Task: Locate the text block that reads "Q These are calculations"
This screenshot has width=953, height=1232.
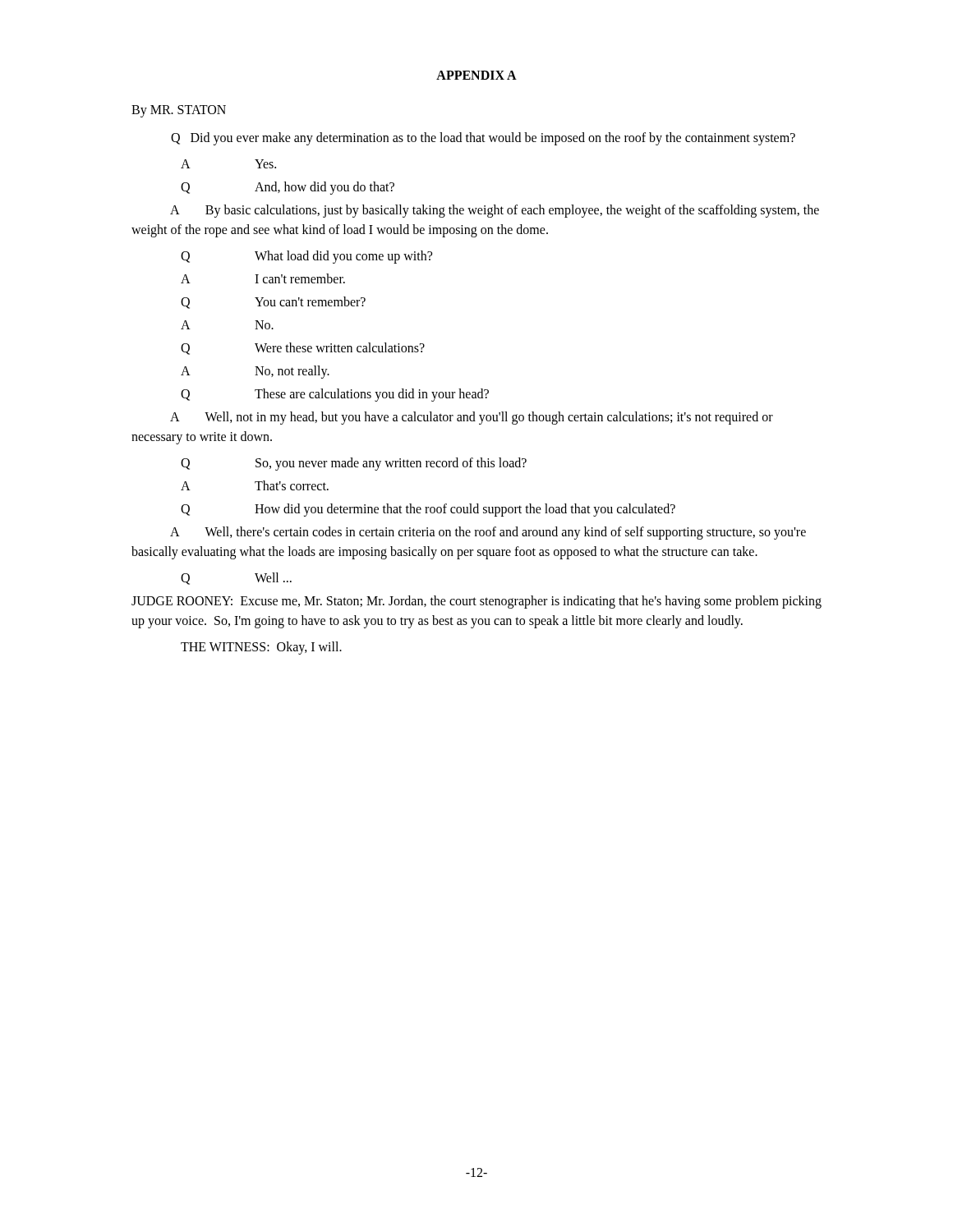Action: 476,394
